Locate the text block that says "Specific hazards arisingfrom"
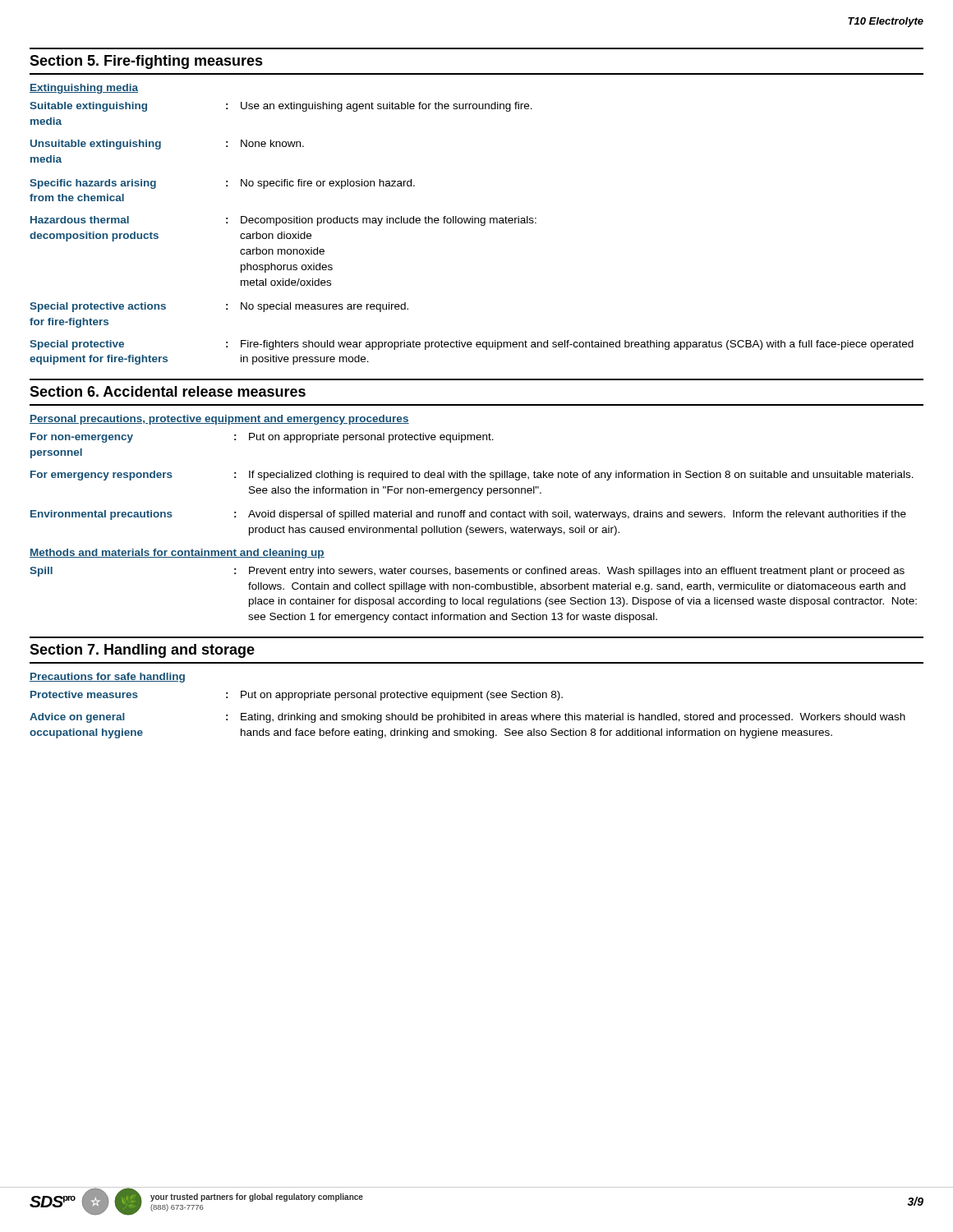Screen dimensions: 1232x953 pos(96,184)
